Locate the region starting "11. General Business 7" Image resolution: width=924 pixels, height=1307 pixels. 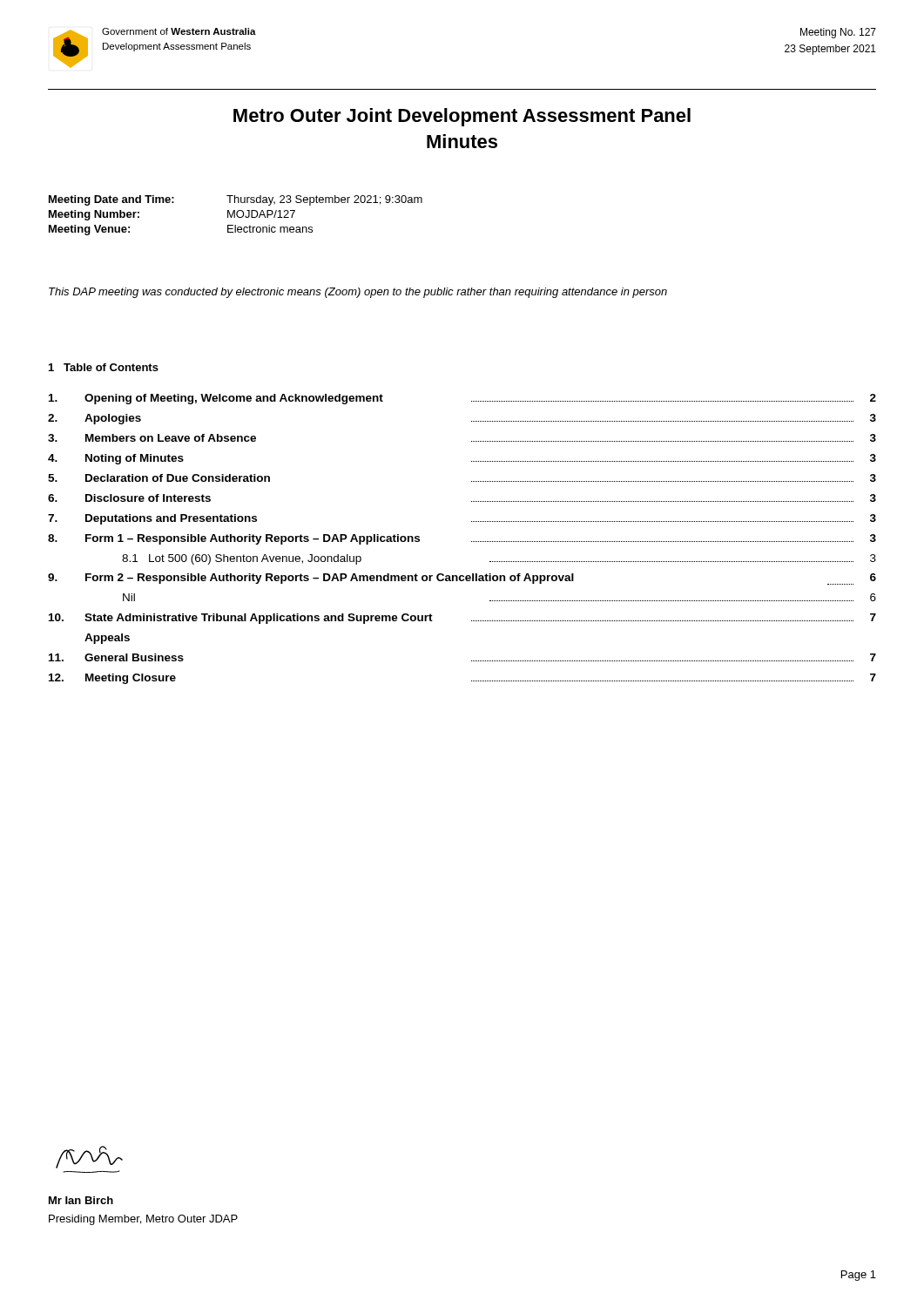(x=462, y=658)
